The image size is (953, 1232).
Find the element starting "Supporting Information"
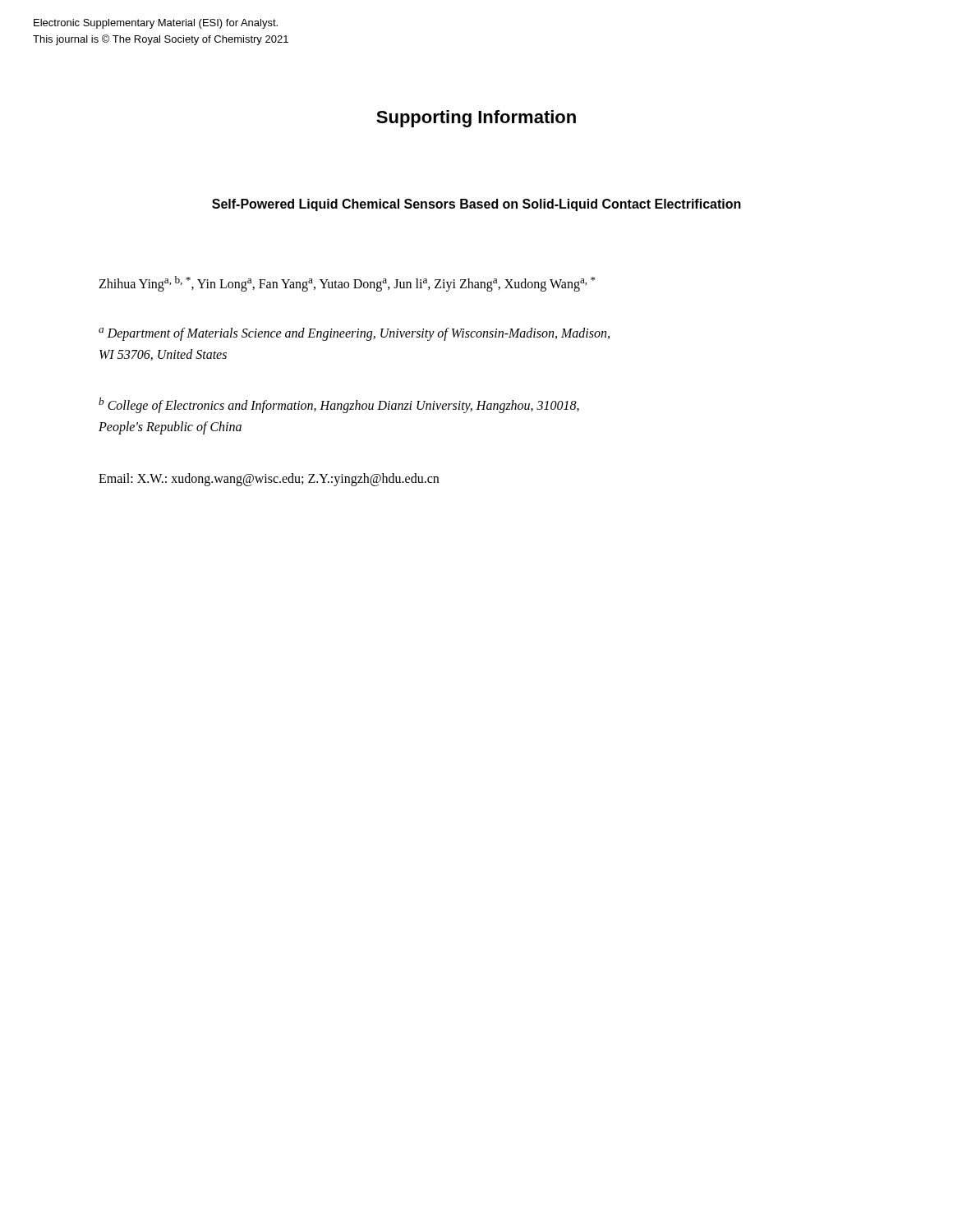pos(476,117)
